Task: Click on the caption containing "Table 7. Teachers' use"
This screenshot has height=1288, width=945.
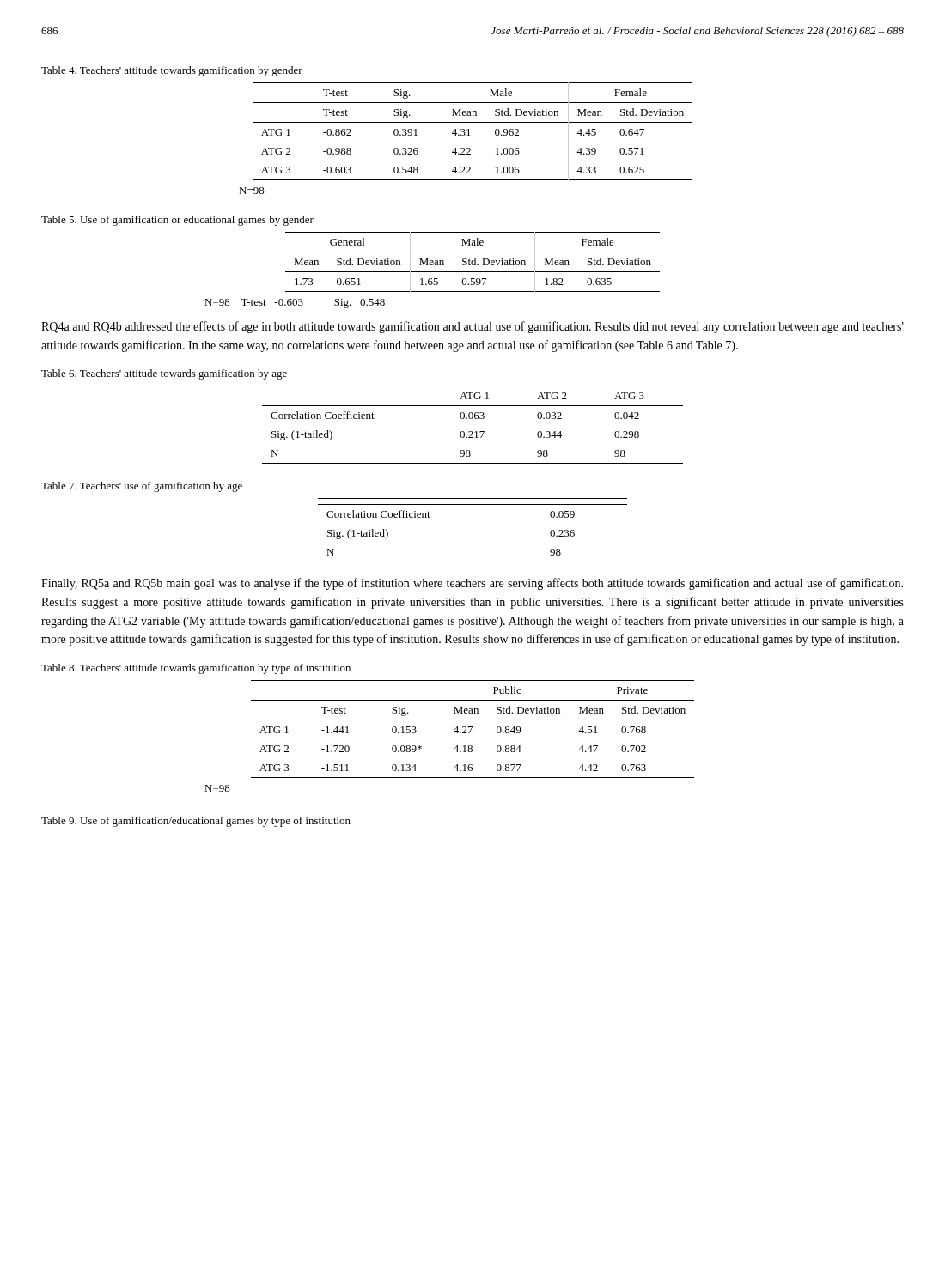Action: [x=142, y=486]
